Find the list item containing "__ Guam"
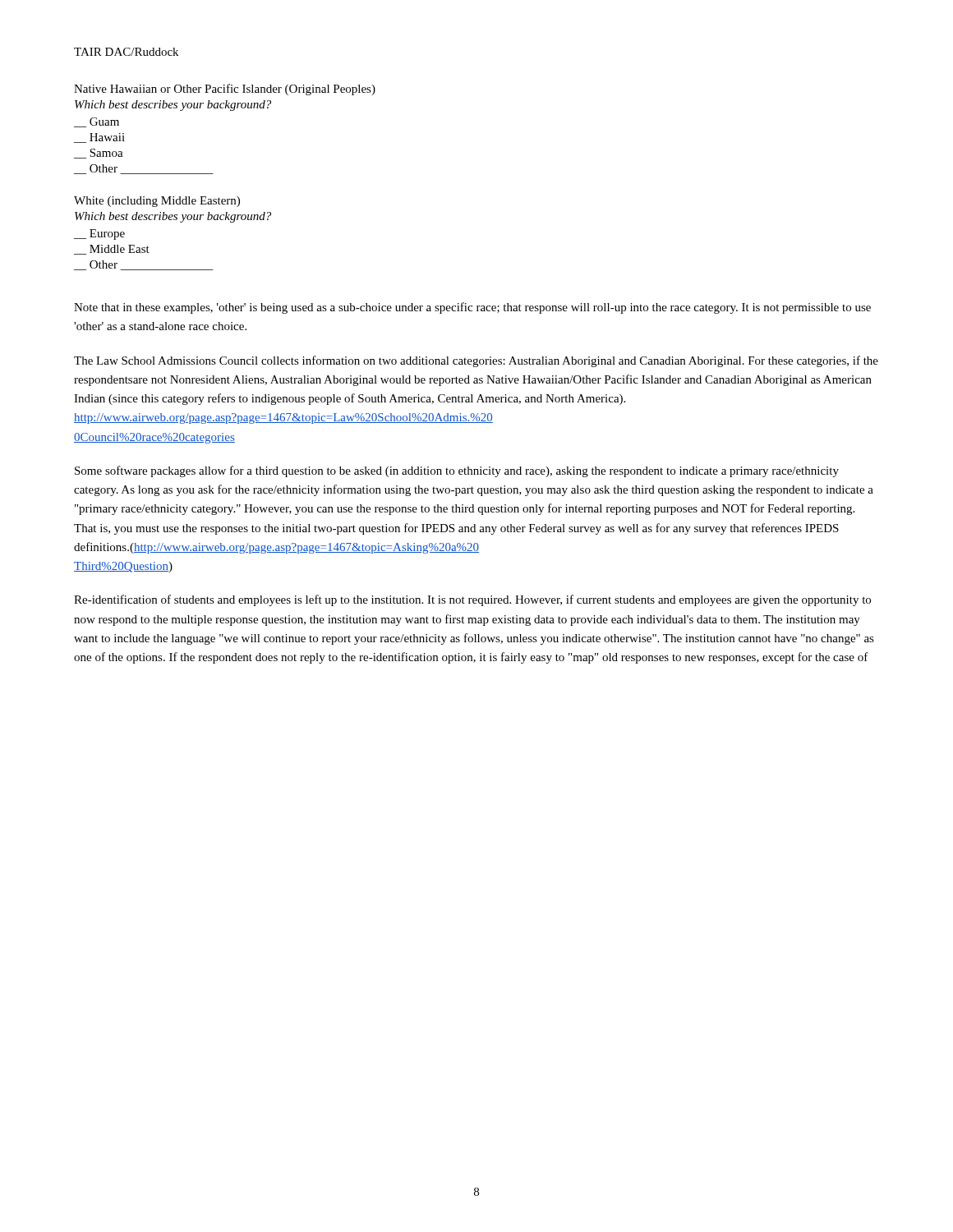Image resolution: width=953 pixels, height=1232 pixels. click(x=97, y=122)
